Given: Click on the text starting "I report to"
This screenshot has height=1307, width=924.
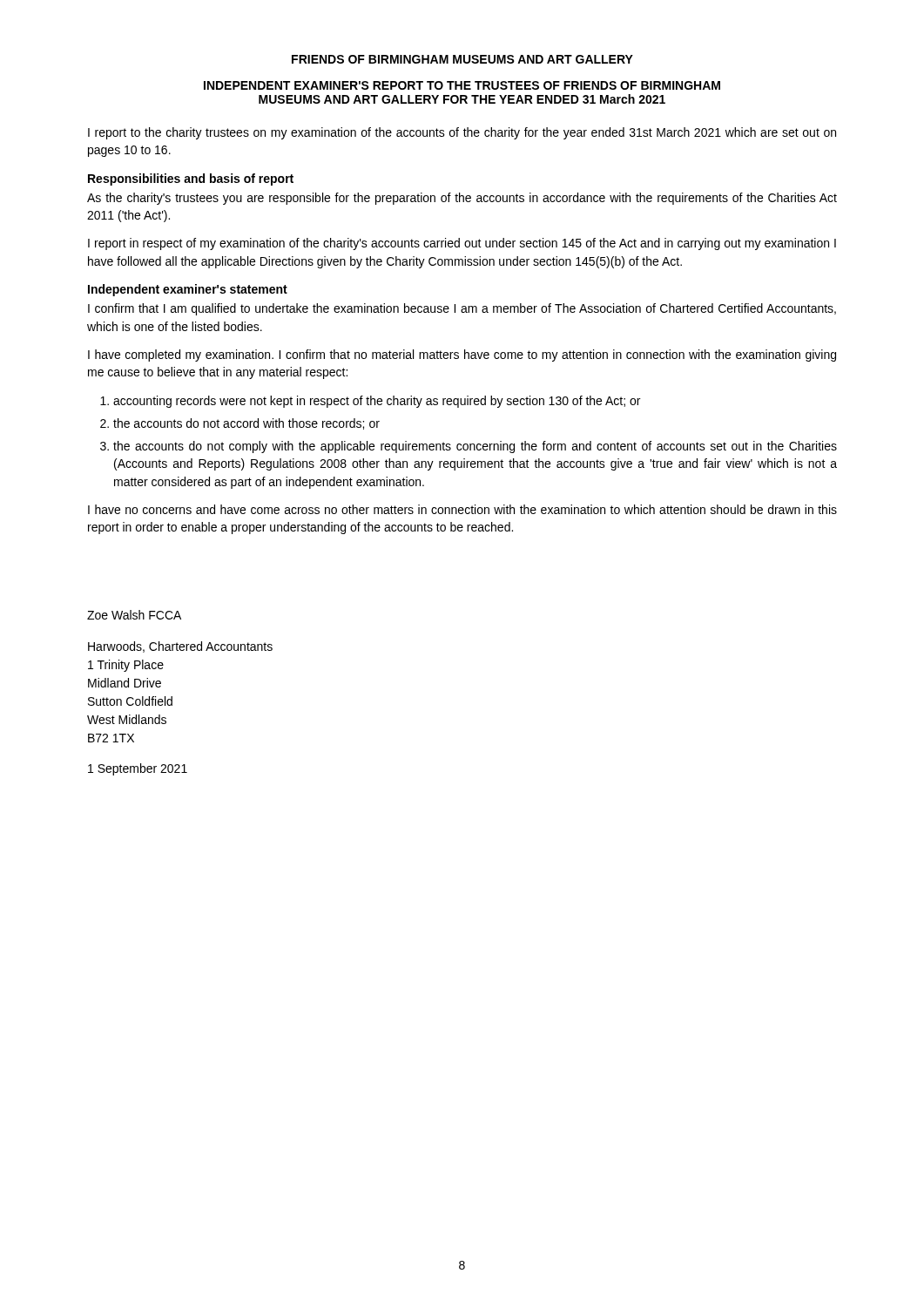Looking at the screenshot, I should [x=462, y=141].
